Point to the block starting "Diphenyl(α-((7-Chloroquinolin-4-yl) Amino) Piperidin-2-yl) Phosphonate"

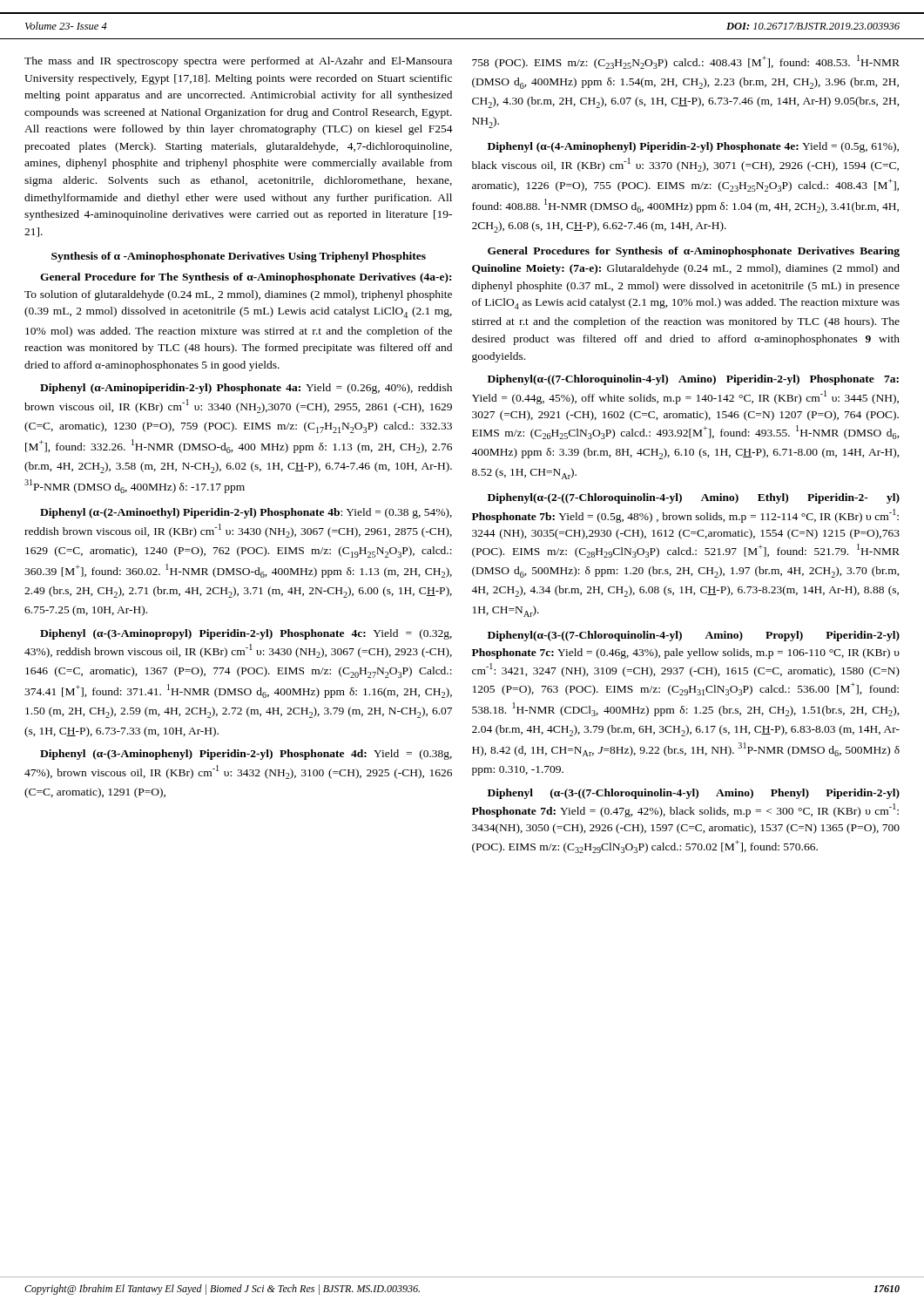click(x=686, y=427)
